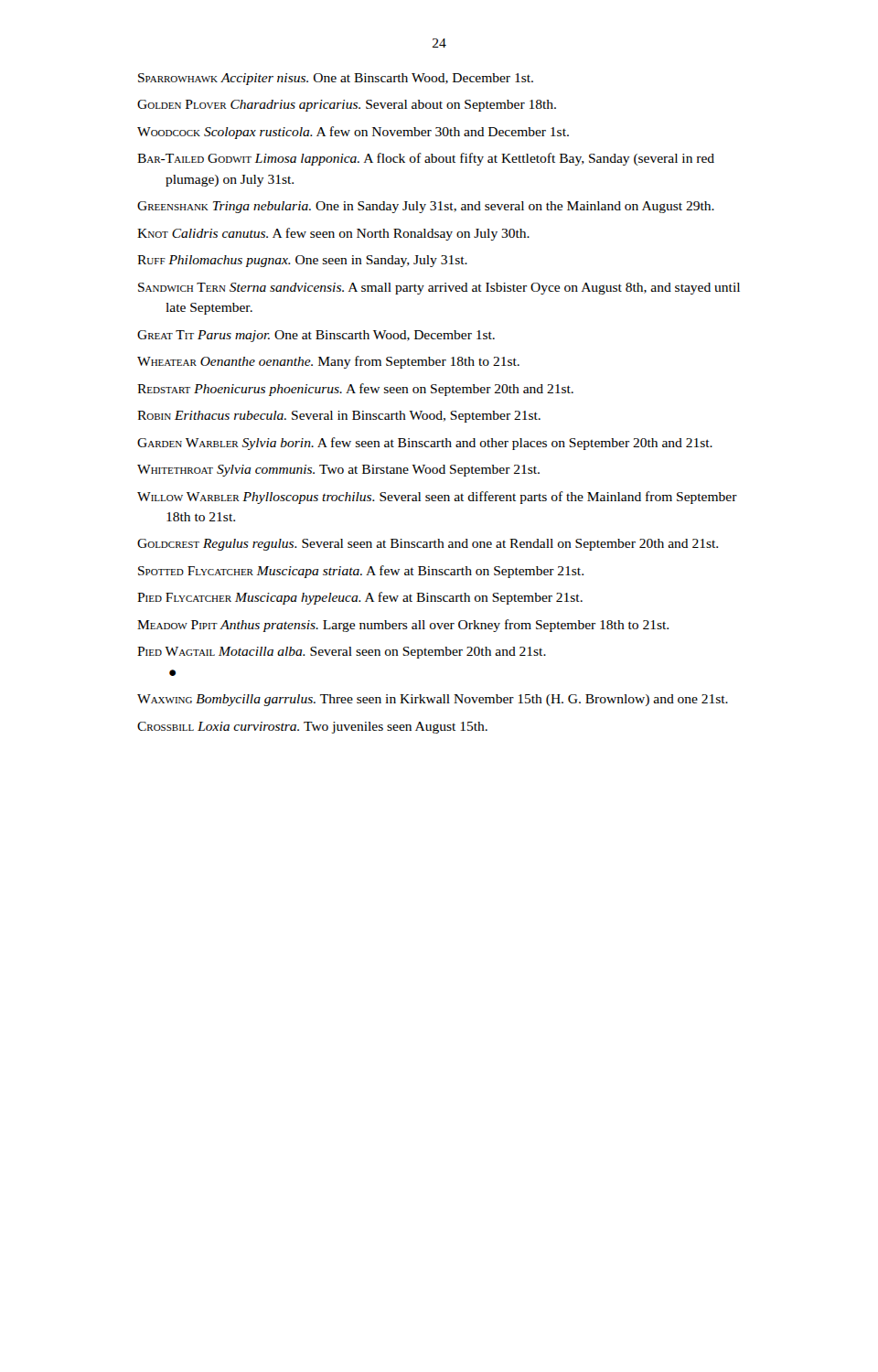Find the list item containing "Willow Warbler Phylloscopus trochilus."
This screenshot has height=1372, width=878.
[437, 506]
